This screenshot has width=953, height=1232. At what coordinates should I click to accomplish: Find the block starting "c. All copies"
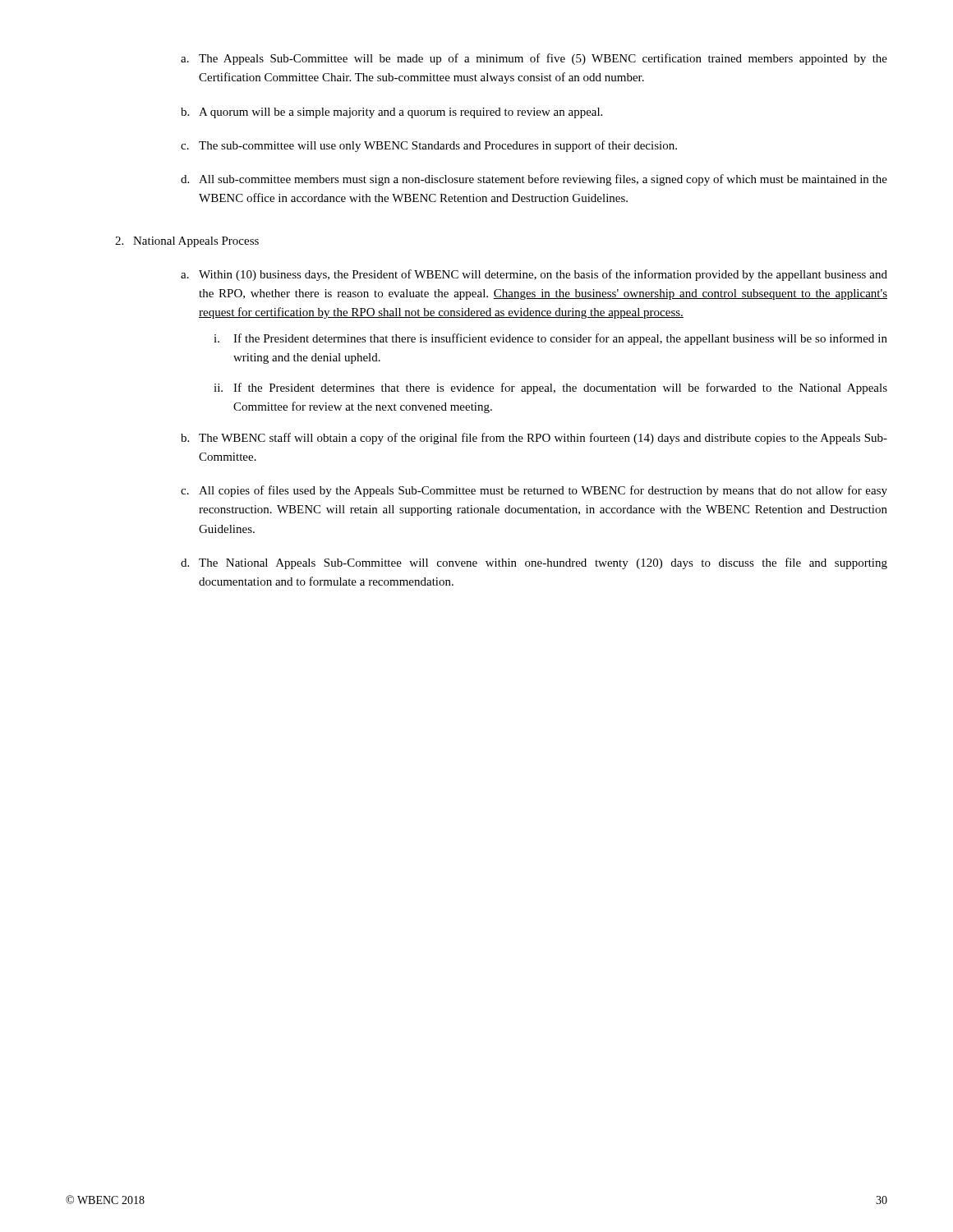534,510
